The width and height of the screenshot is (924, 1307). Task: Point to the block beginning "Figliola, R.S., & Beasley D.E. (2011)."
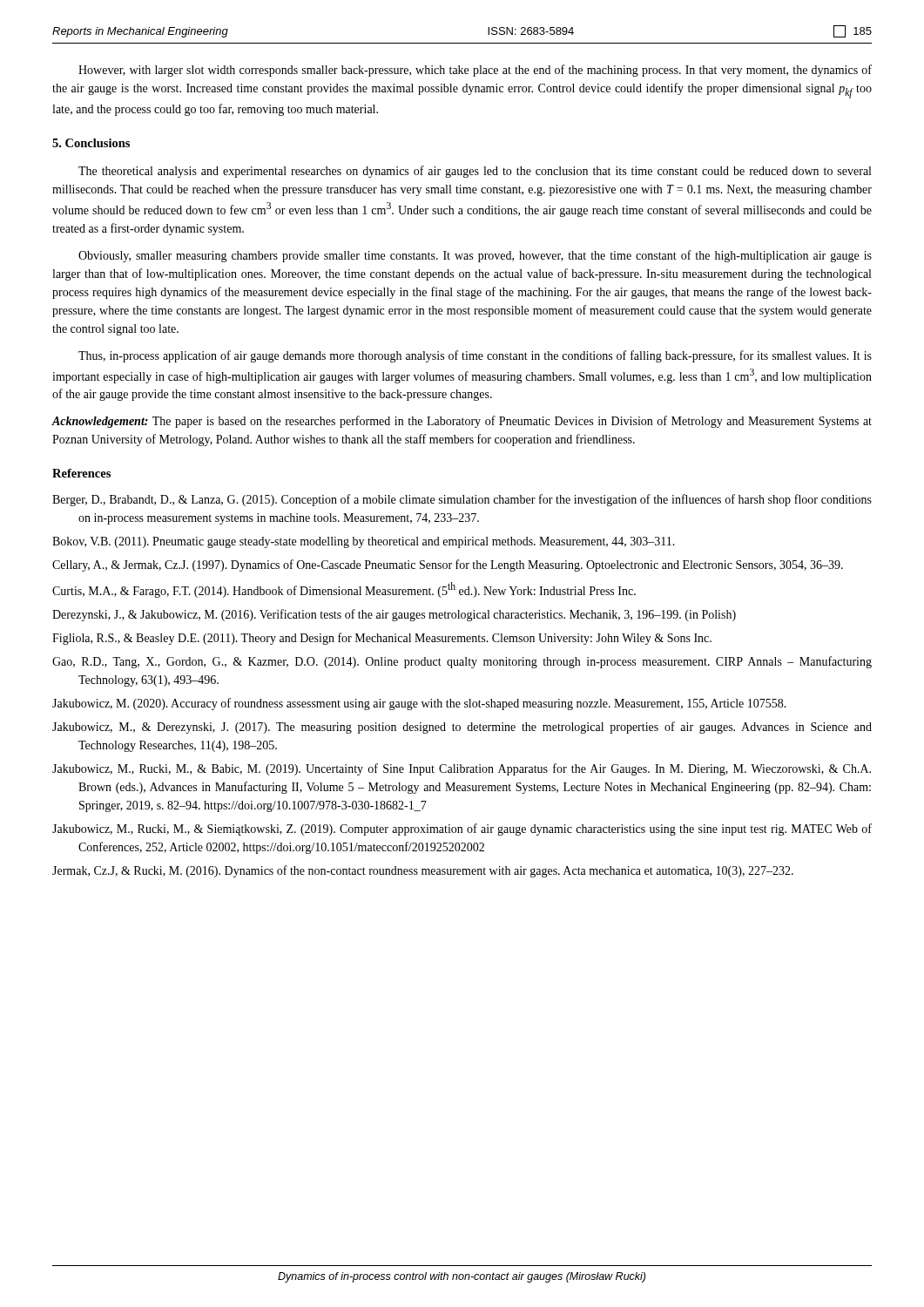(462, 638)
